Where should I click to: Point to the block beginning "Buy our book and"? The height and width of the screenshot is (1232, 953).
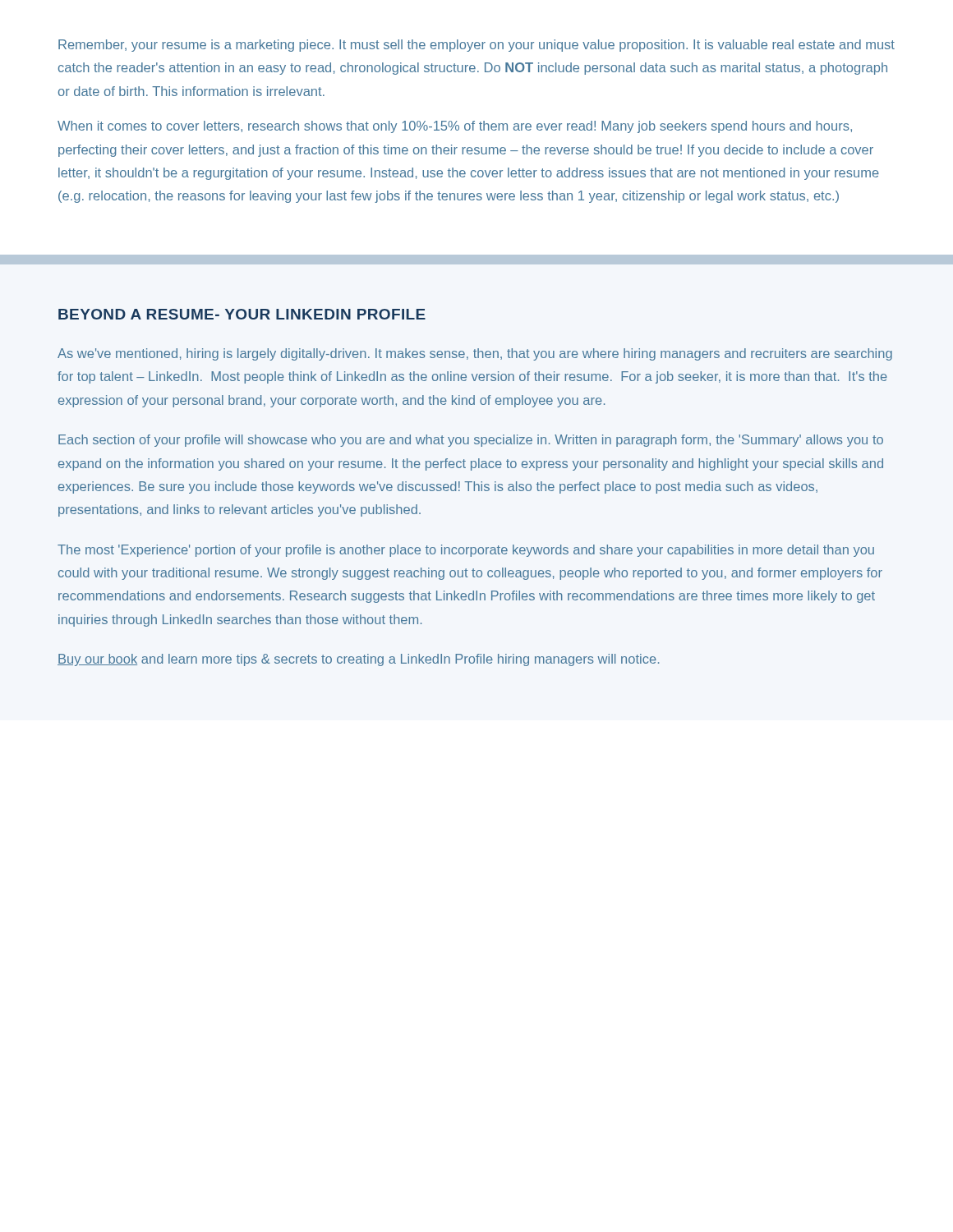point(359,659)
